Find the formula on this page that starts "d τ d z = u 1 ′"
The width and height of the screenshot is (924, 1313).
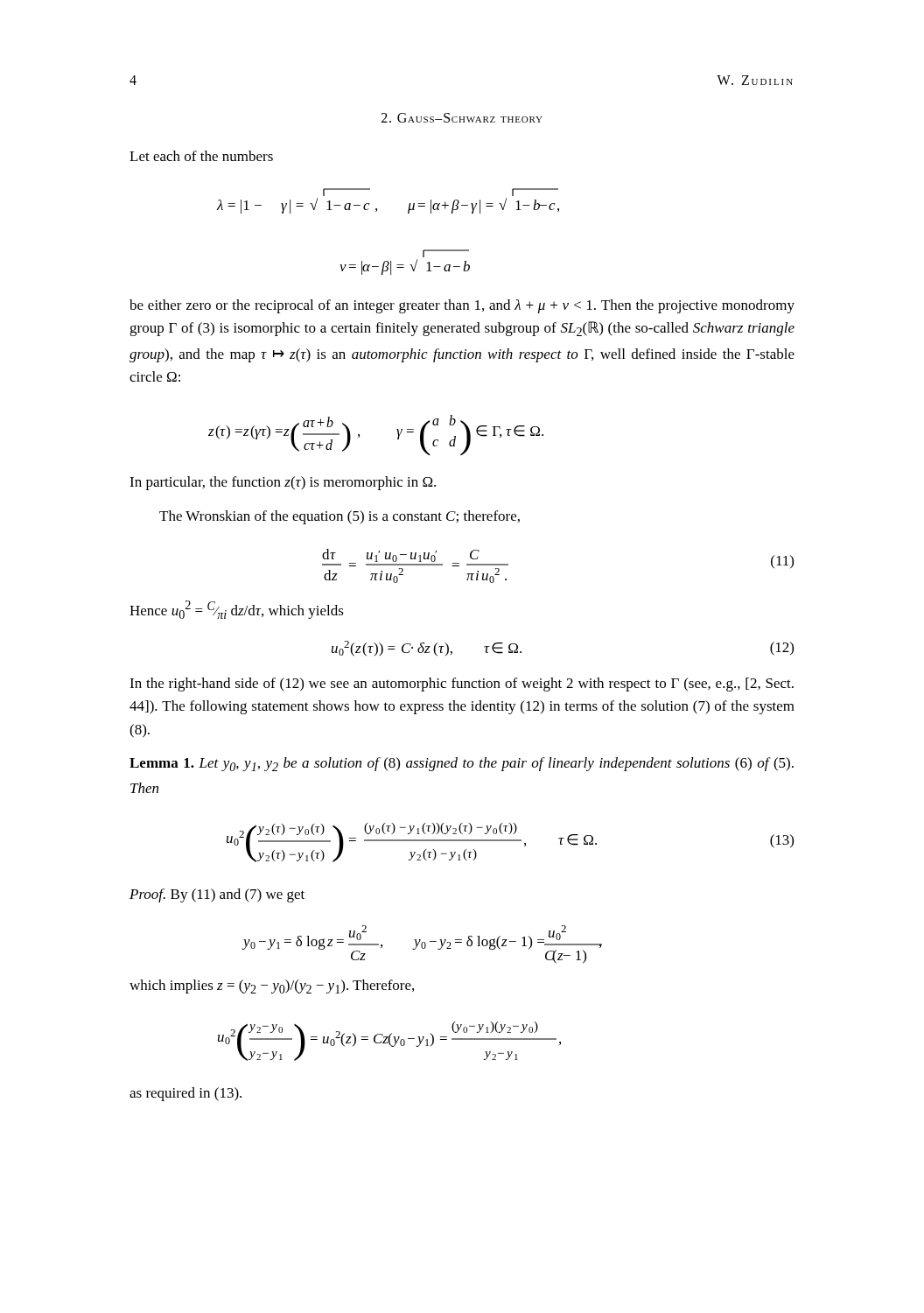(x=404, y=565)
